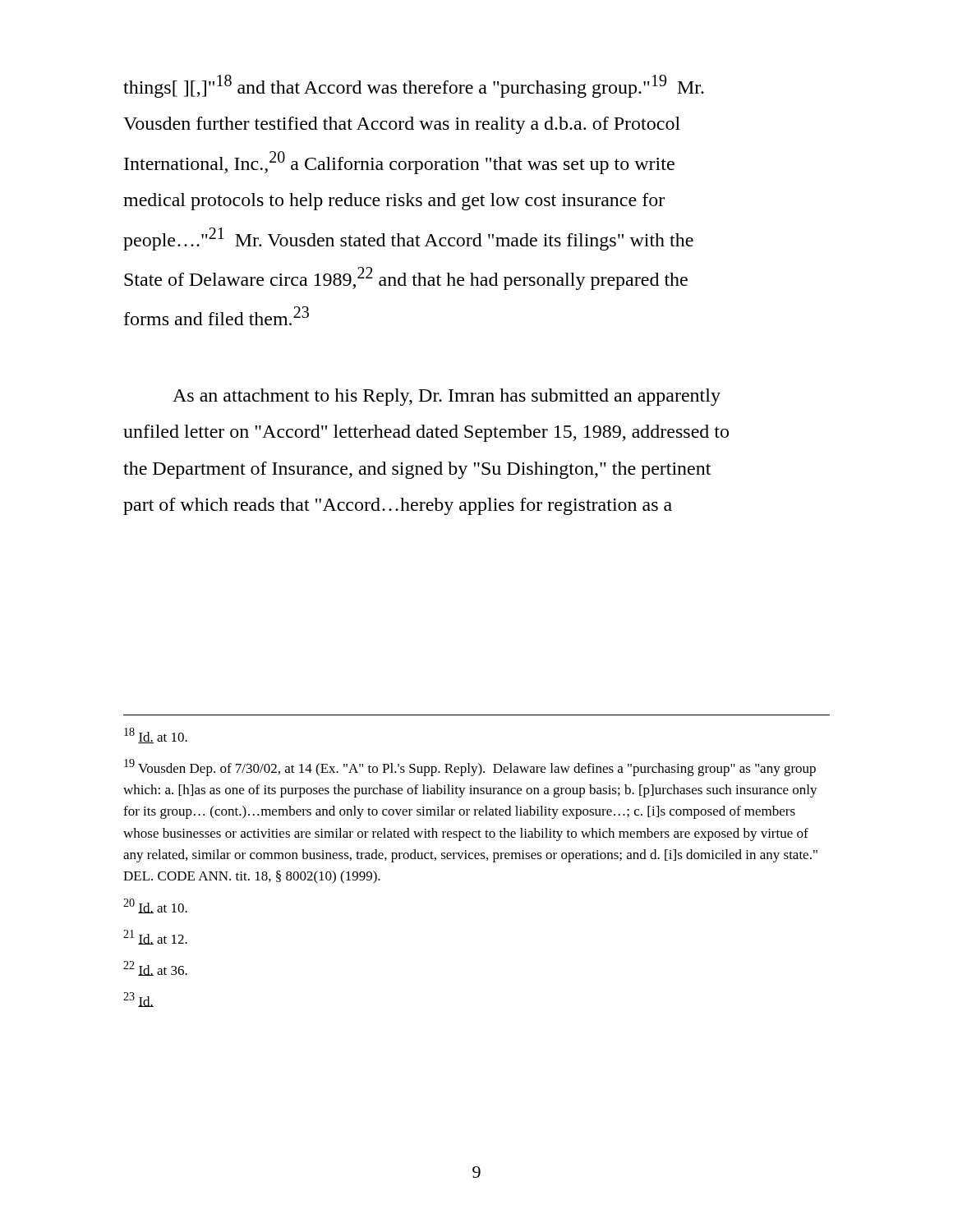Point to the block beginning "As an attachment to his Reply,"
This screenshot has width=953, height=1232.
(x=476, y=450)
